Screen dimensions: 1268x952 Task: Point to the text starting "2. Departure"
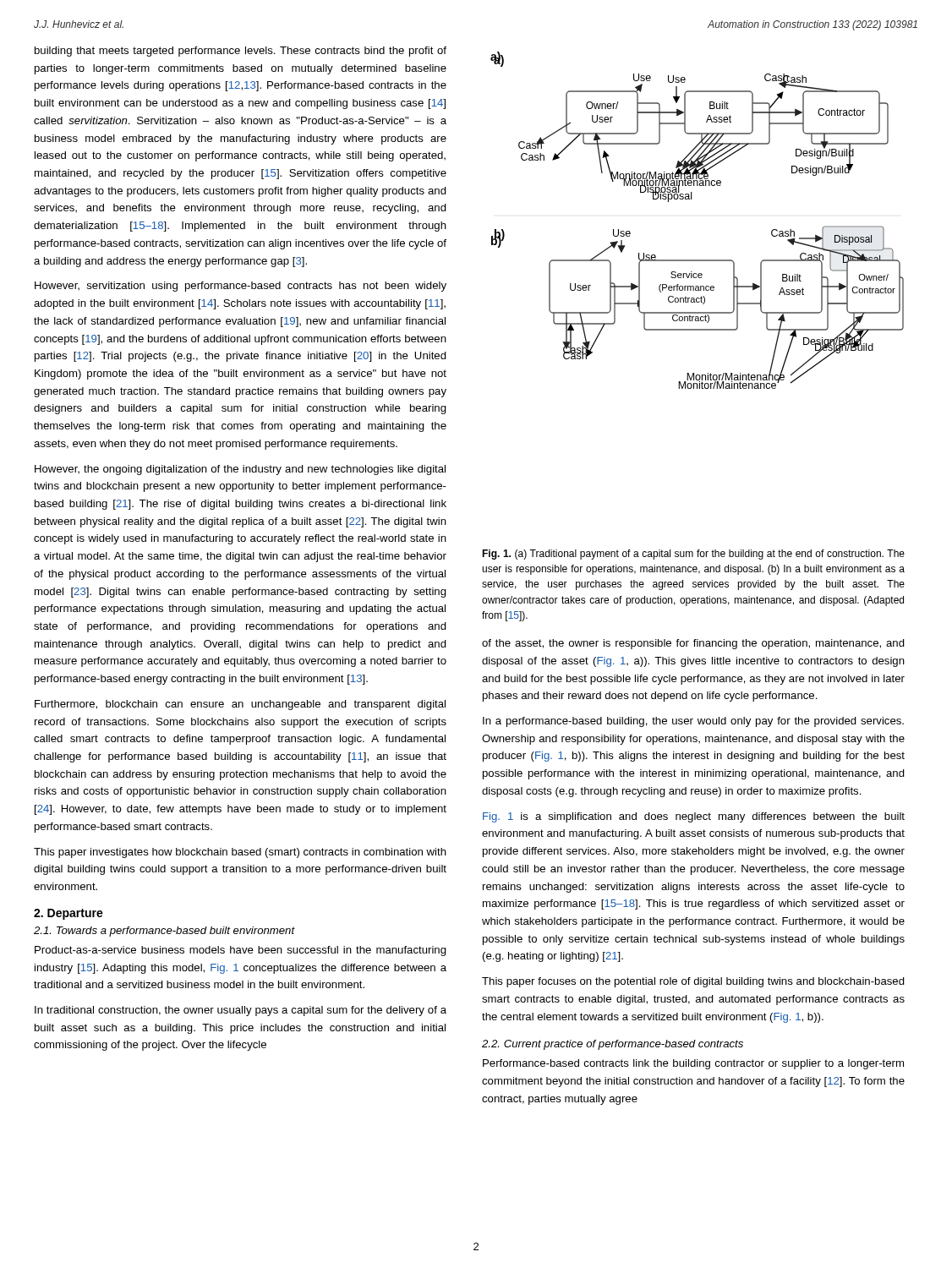coord(68,913)
